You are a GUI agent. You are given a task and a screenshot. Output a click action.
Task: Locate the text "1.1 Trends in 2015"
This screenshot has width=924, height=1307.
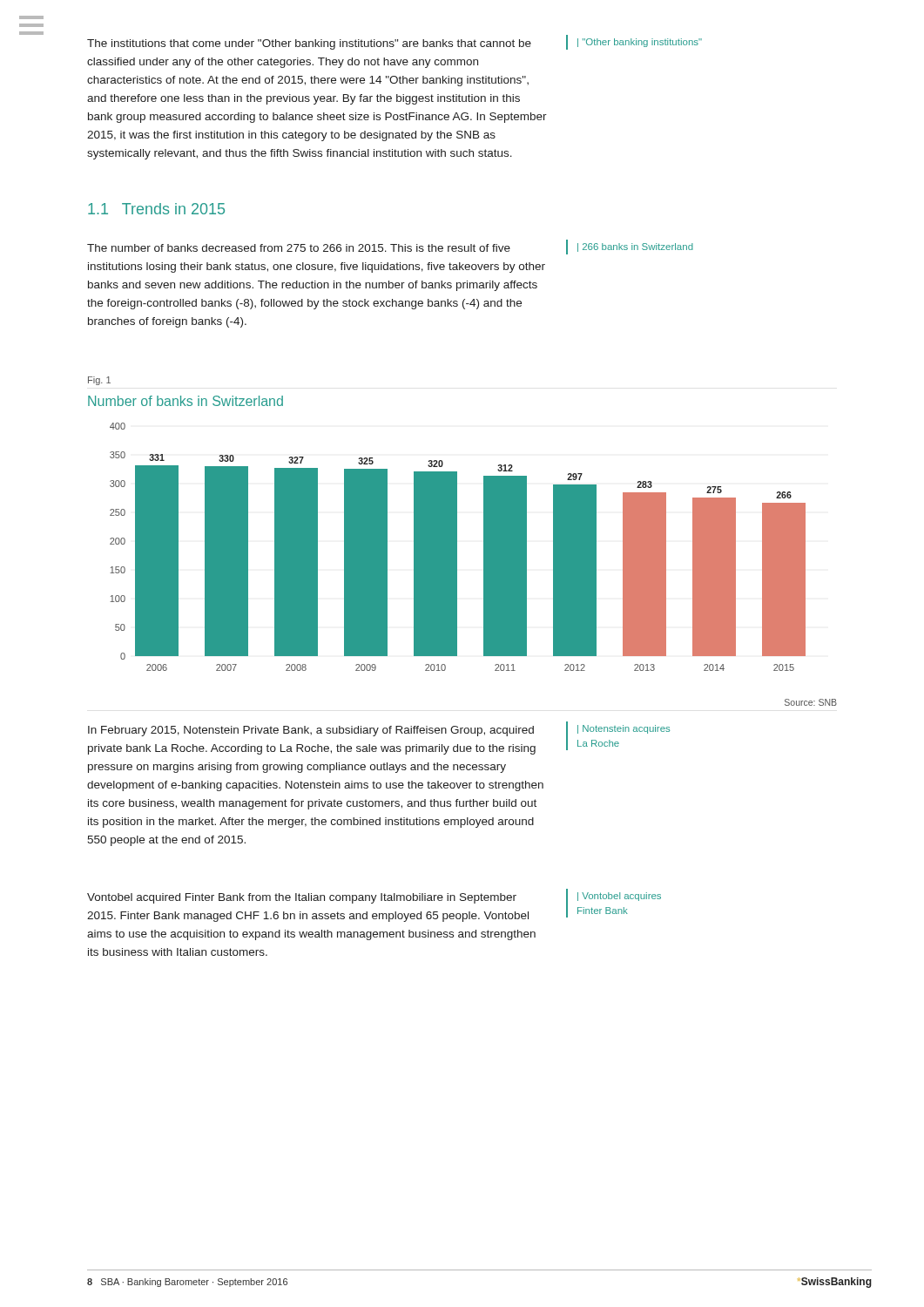[x=156, y=209]
